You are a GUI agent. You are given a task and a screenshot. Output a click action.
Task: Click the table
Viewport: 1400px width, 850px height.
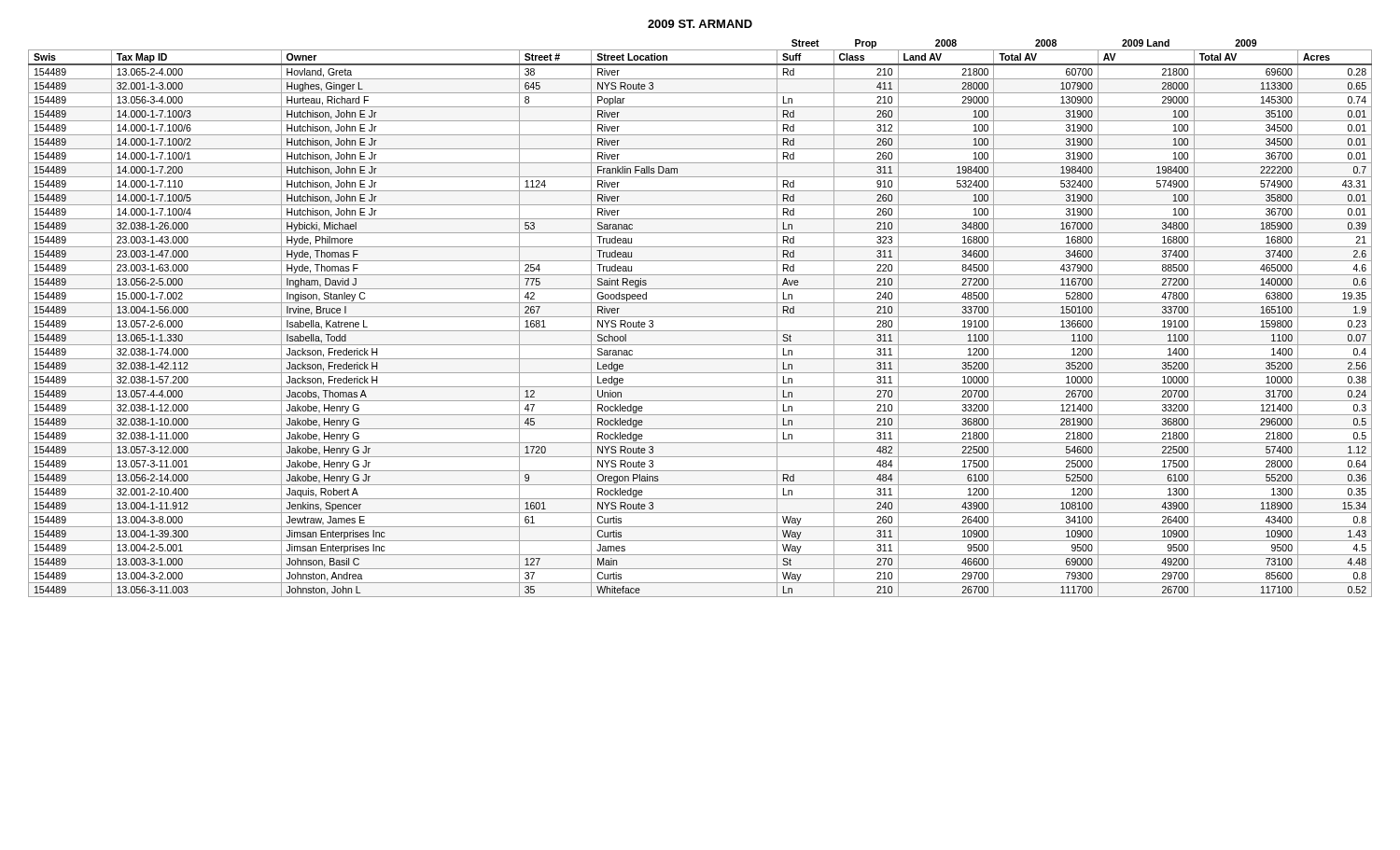coord(700,317)
